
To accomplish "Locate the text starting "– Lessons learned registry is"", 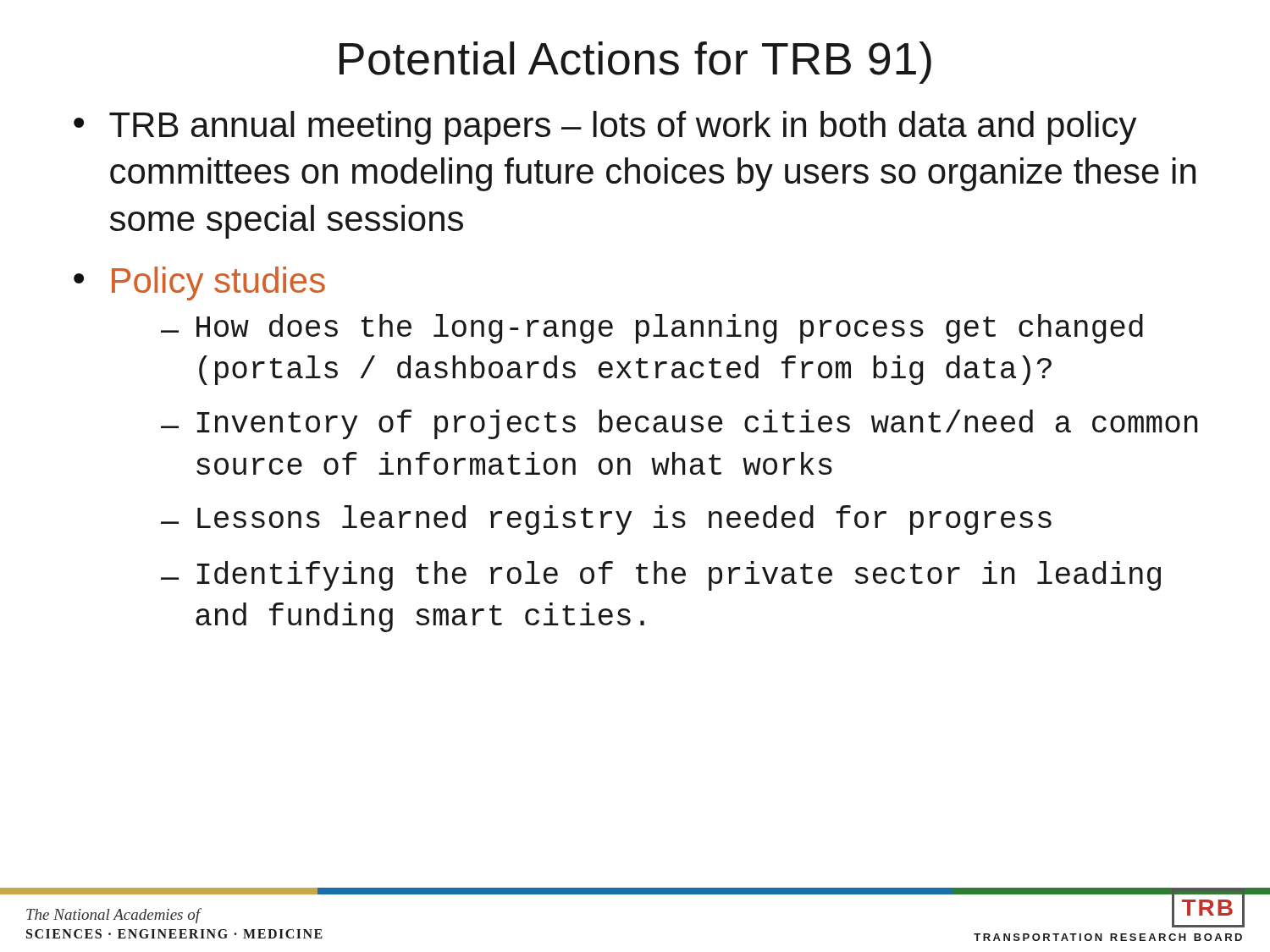I will (x=607, y=521).
